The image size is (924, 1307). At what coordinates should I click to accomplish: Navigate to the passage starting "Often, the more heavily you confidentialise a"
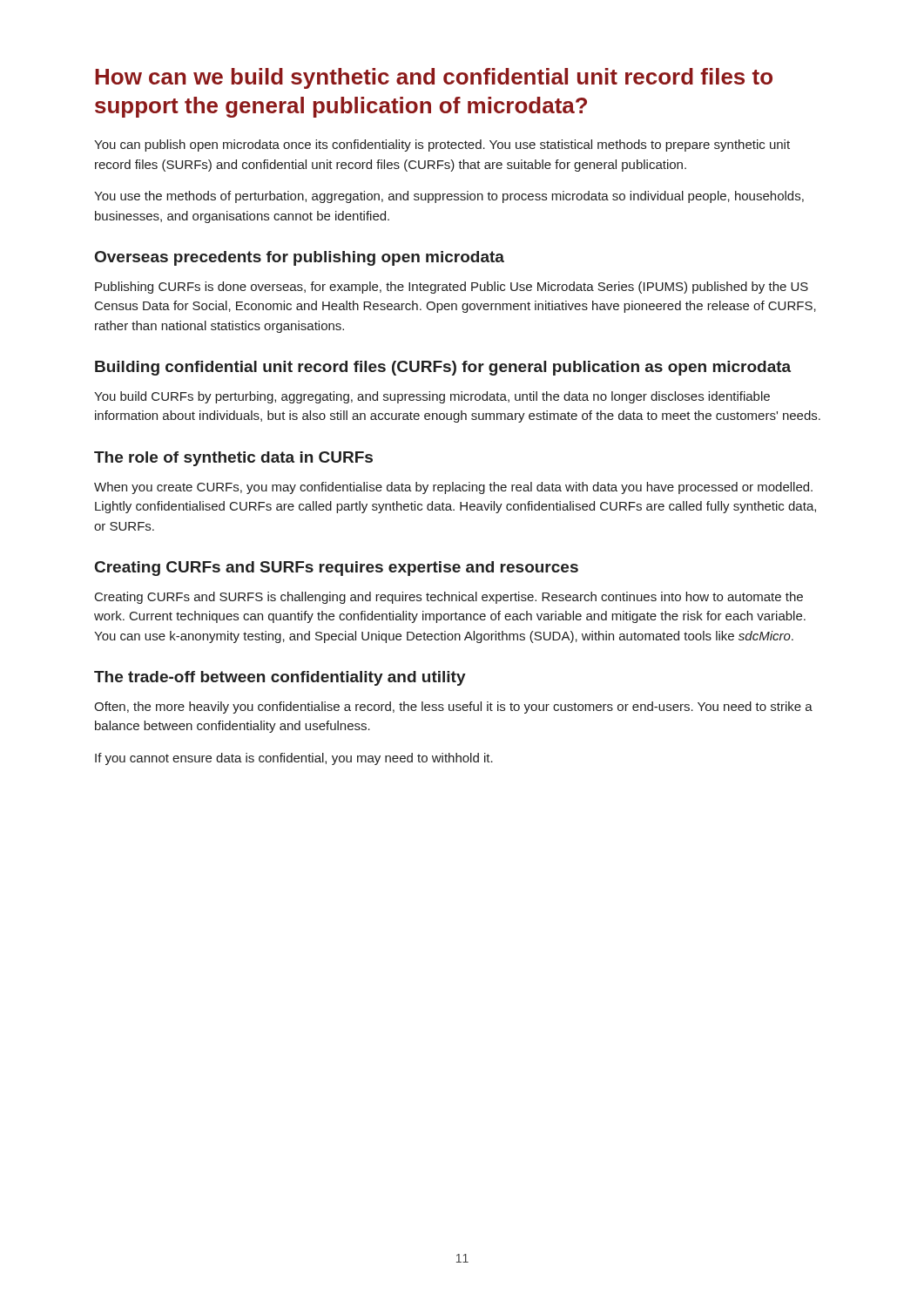[x=453, y=716]
